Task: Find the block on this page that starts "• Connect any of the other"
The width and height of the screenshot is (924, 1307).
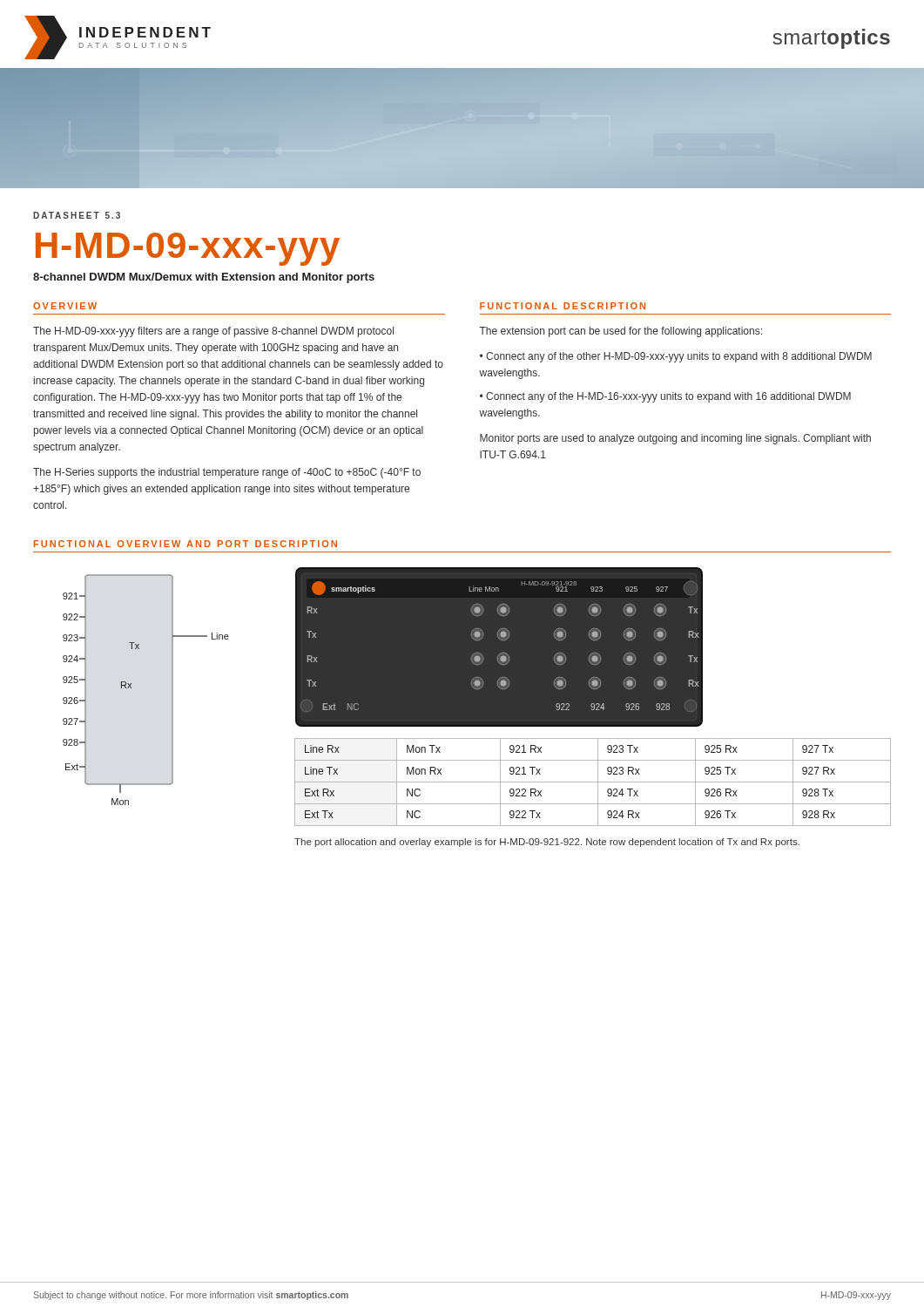Action: [x=676, y=365]
